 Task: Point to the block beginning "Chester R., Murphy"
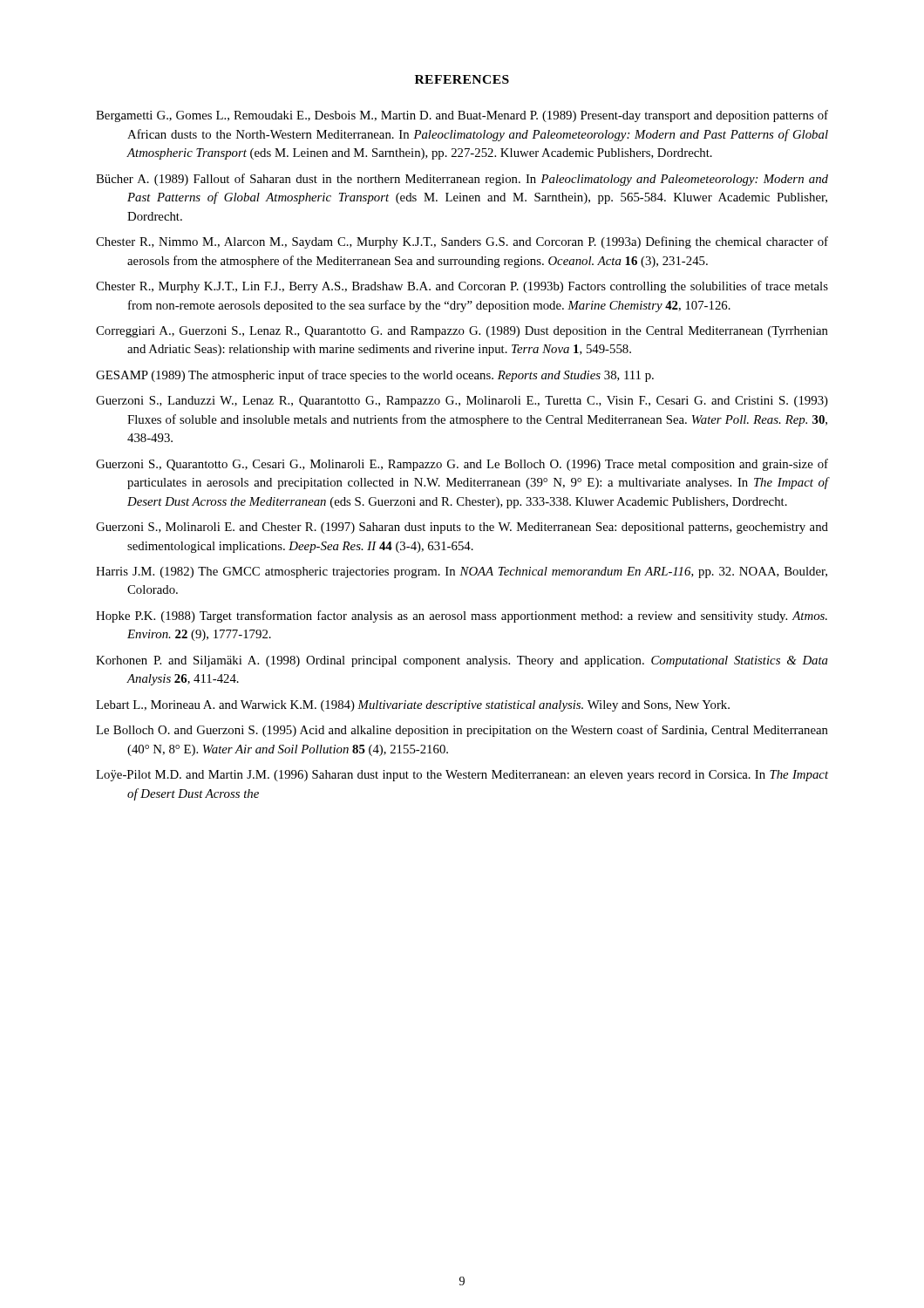(462, 295)
